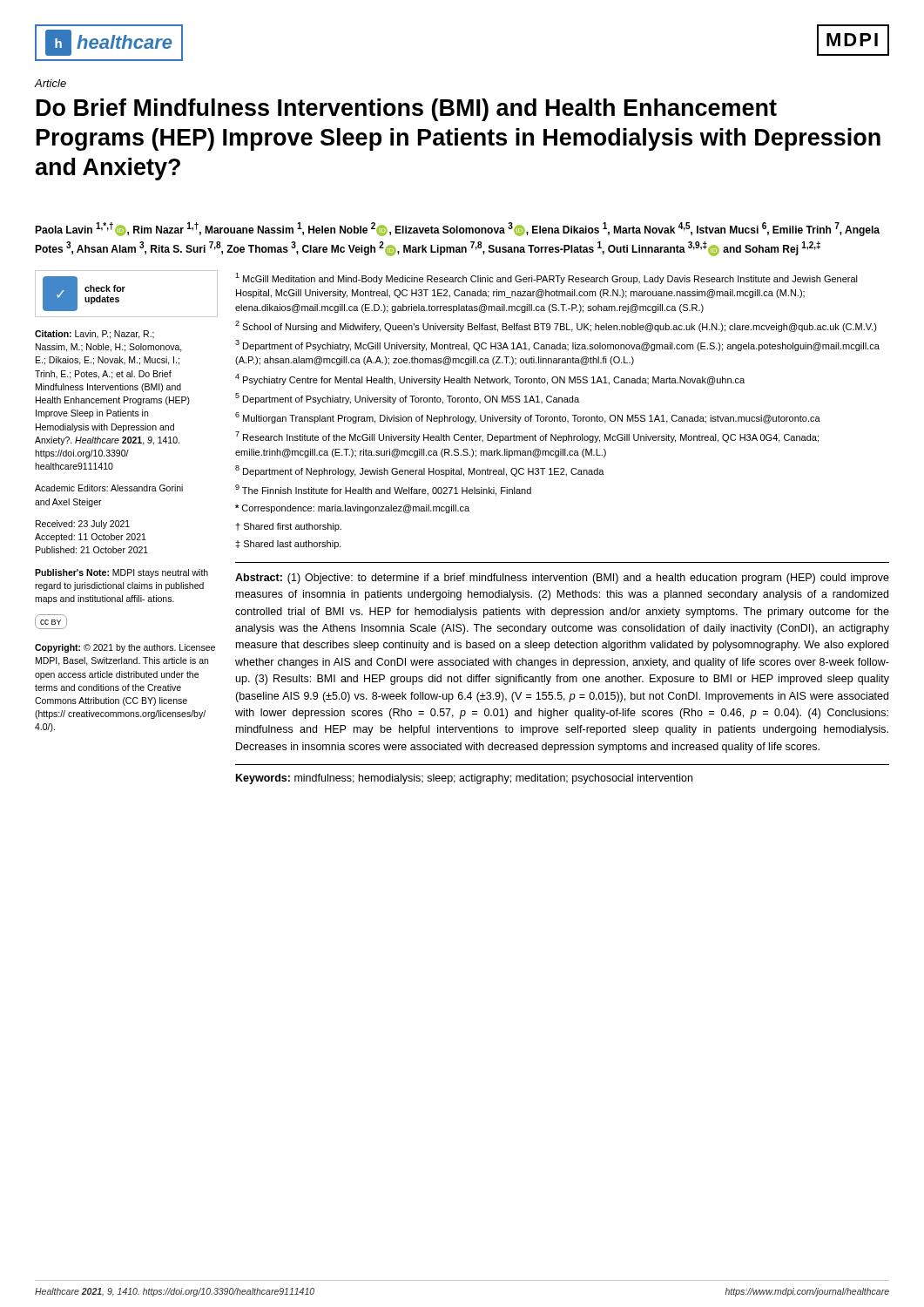The width and height of the screenshot is (924, 1307).
Task: Point to the block beginning "Academic Editors: Alessandra Gorini"
Action: [x=109, y=495]
